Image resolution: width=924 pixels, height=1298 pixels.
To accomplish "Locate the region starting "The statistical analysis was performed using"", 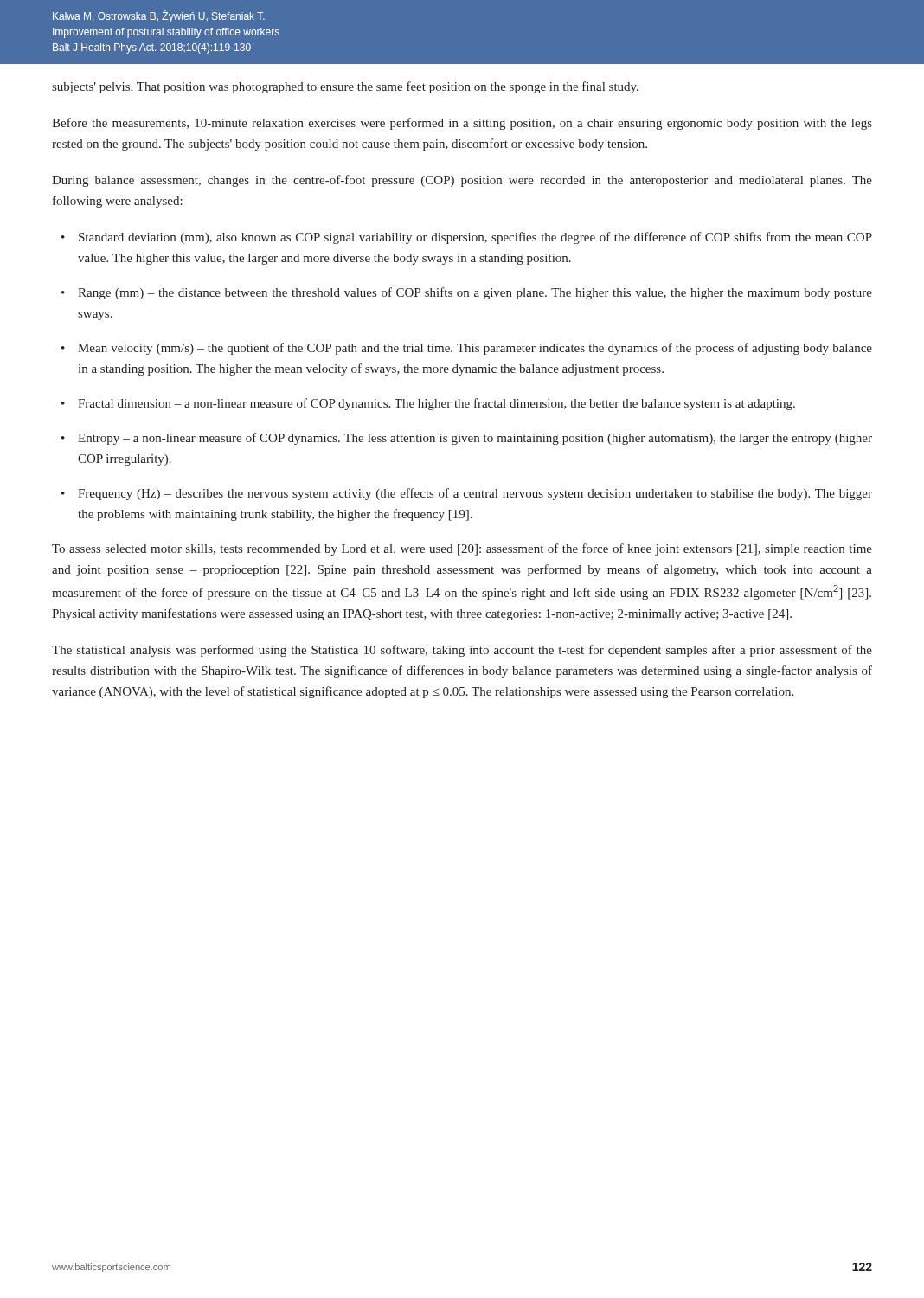I will [462, 671].
